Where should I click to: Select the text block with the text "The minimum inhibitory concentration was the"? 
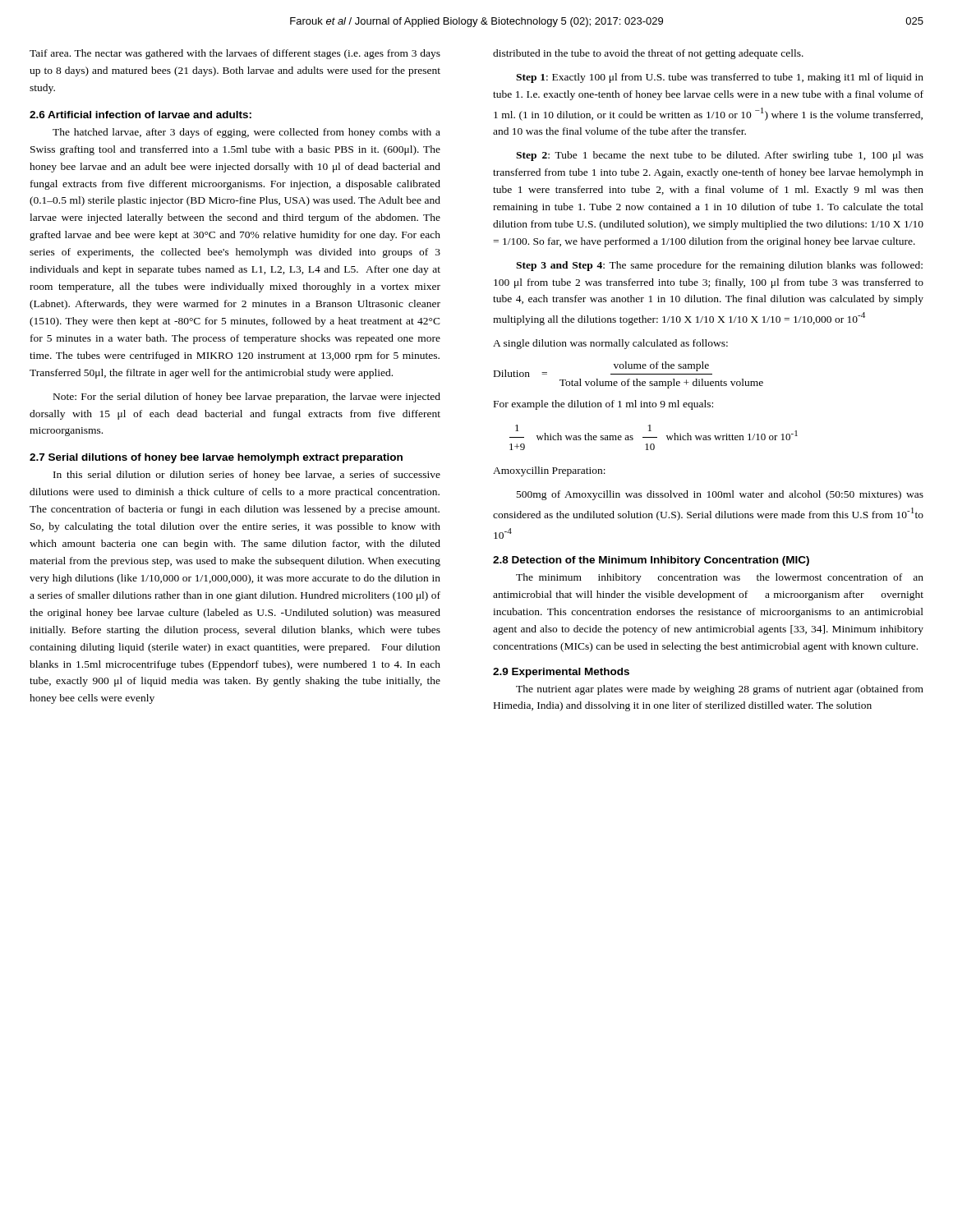[x=708, y=611]
